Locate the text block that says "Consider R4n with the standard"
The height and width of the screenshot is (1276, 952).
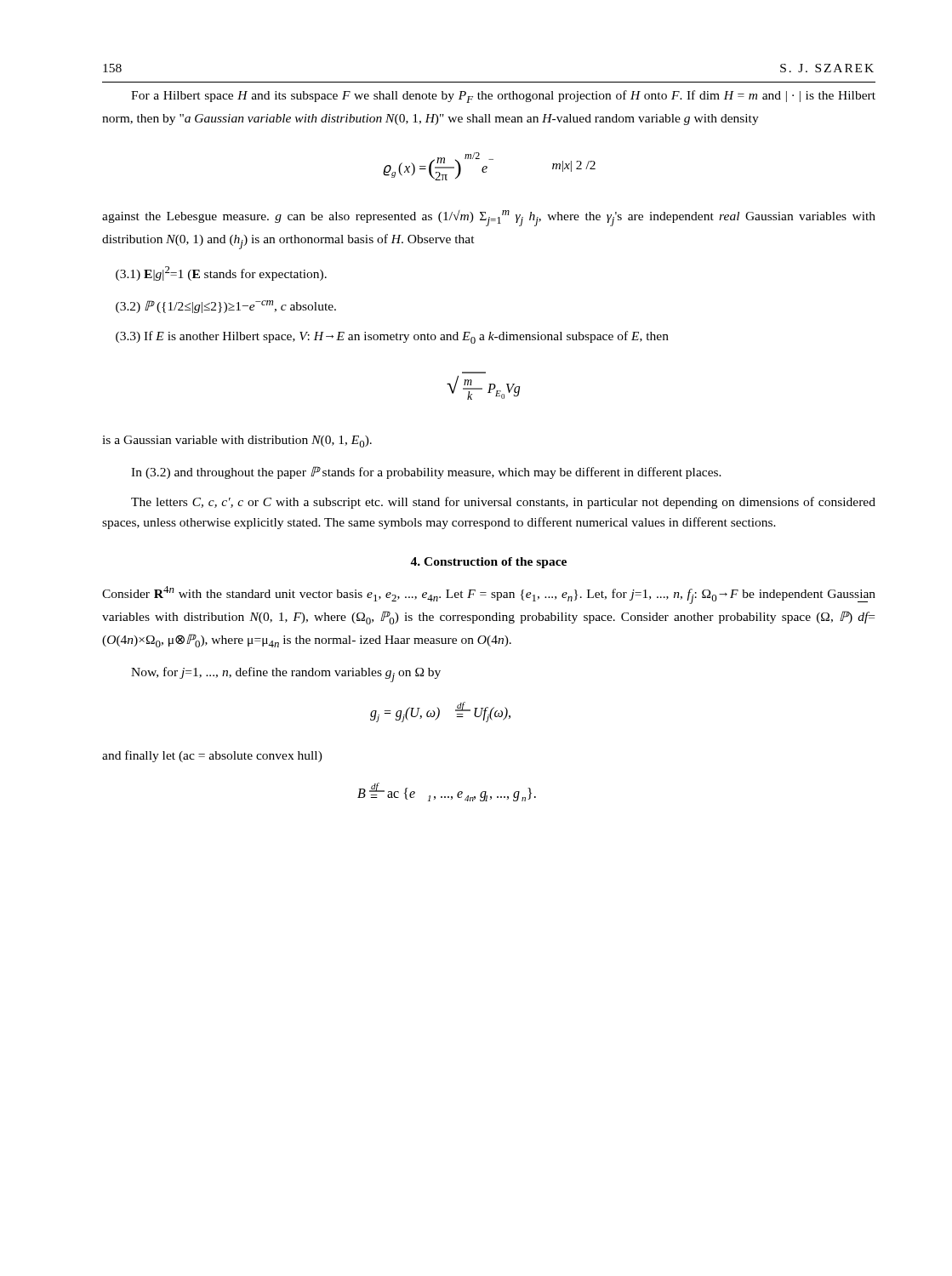(489, 633)
